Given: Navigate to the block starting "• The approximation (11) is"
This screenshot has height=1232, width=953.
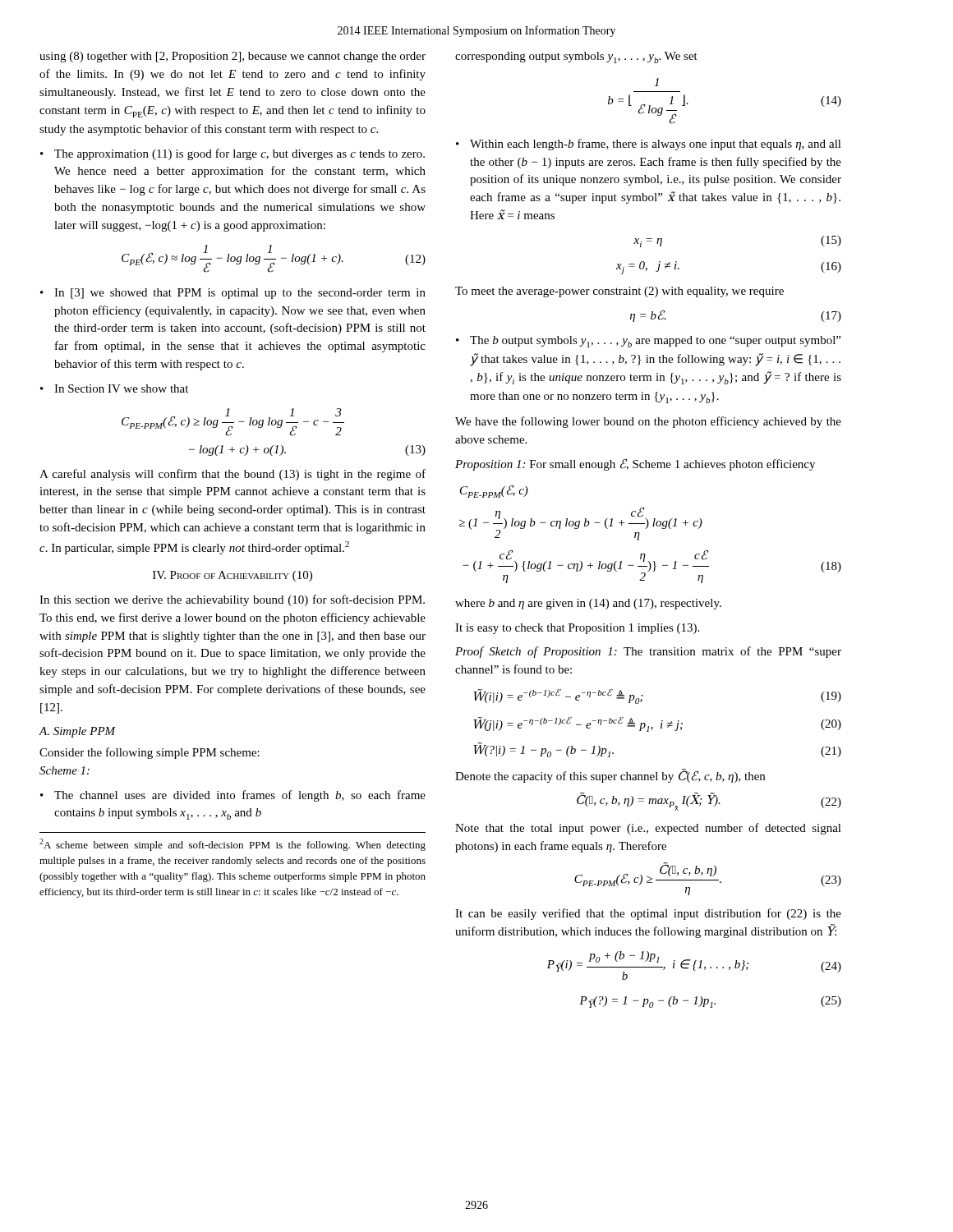Looking at the screenshot, I should pyautogui.click(x=233, y=190).
